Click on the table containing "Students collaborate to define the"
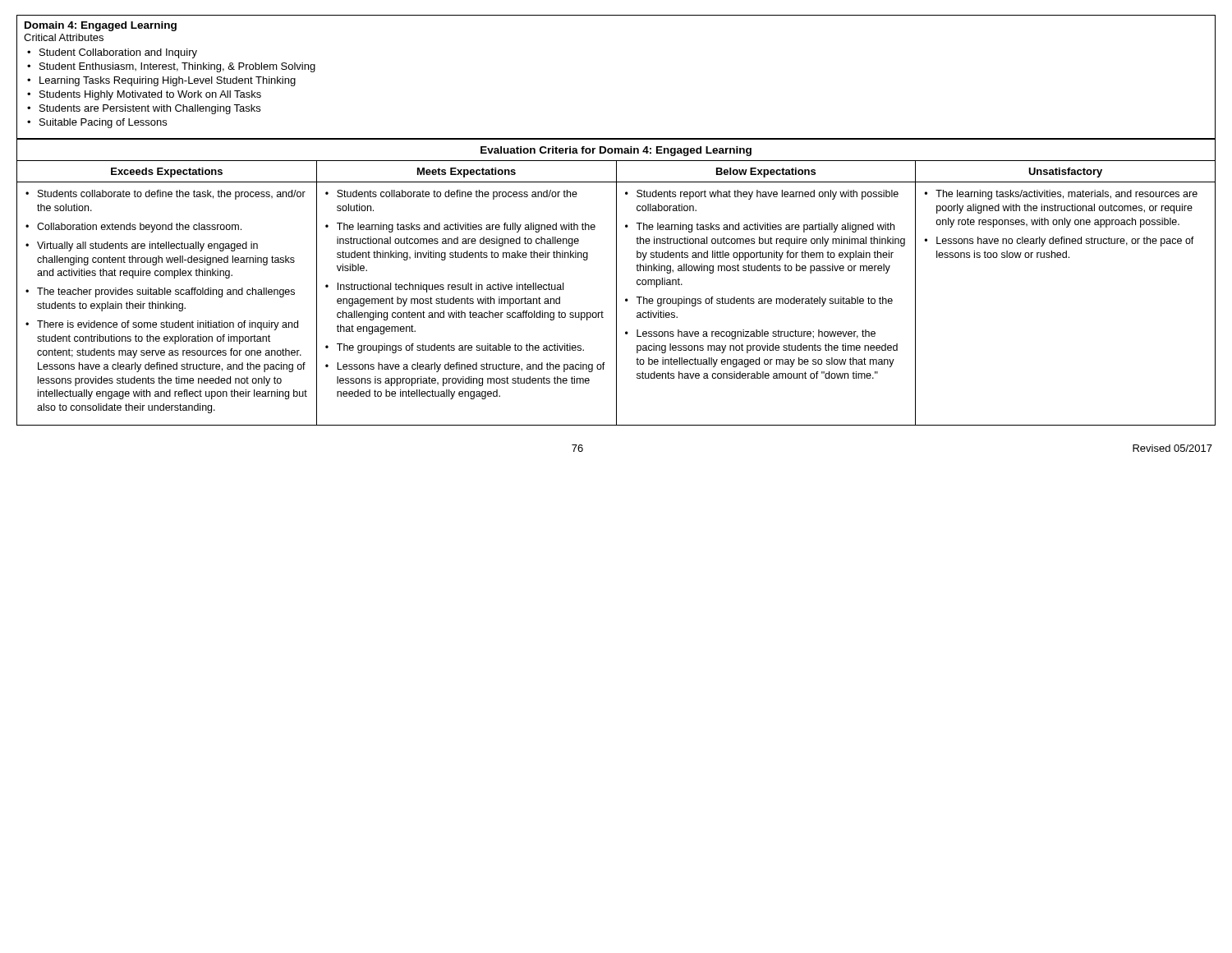1232x953 pixels. click(616, 282)
